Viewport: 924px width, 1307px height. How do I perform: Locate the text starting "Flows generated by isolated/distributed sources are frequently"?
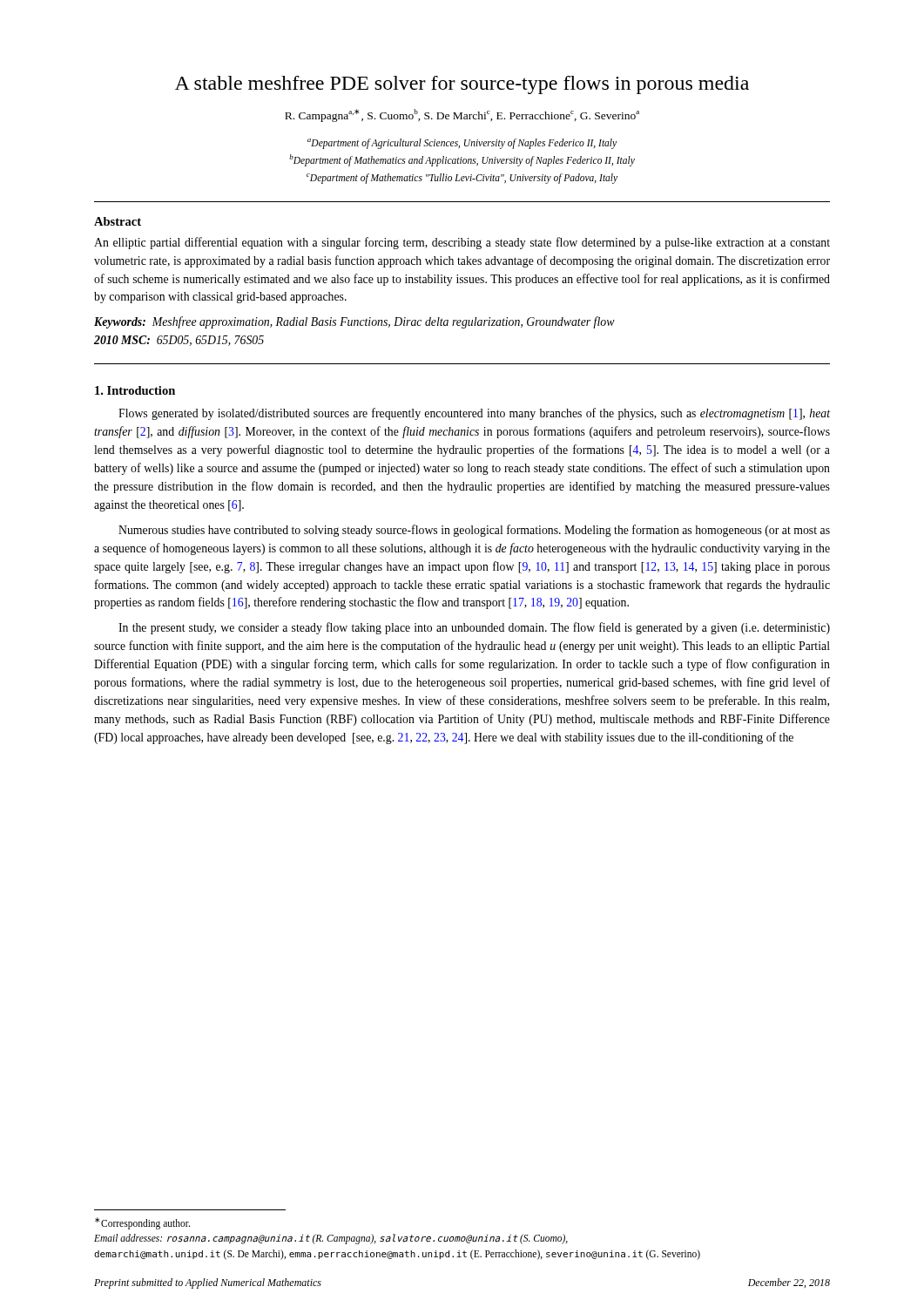(462, 459)
